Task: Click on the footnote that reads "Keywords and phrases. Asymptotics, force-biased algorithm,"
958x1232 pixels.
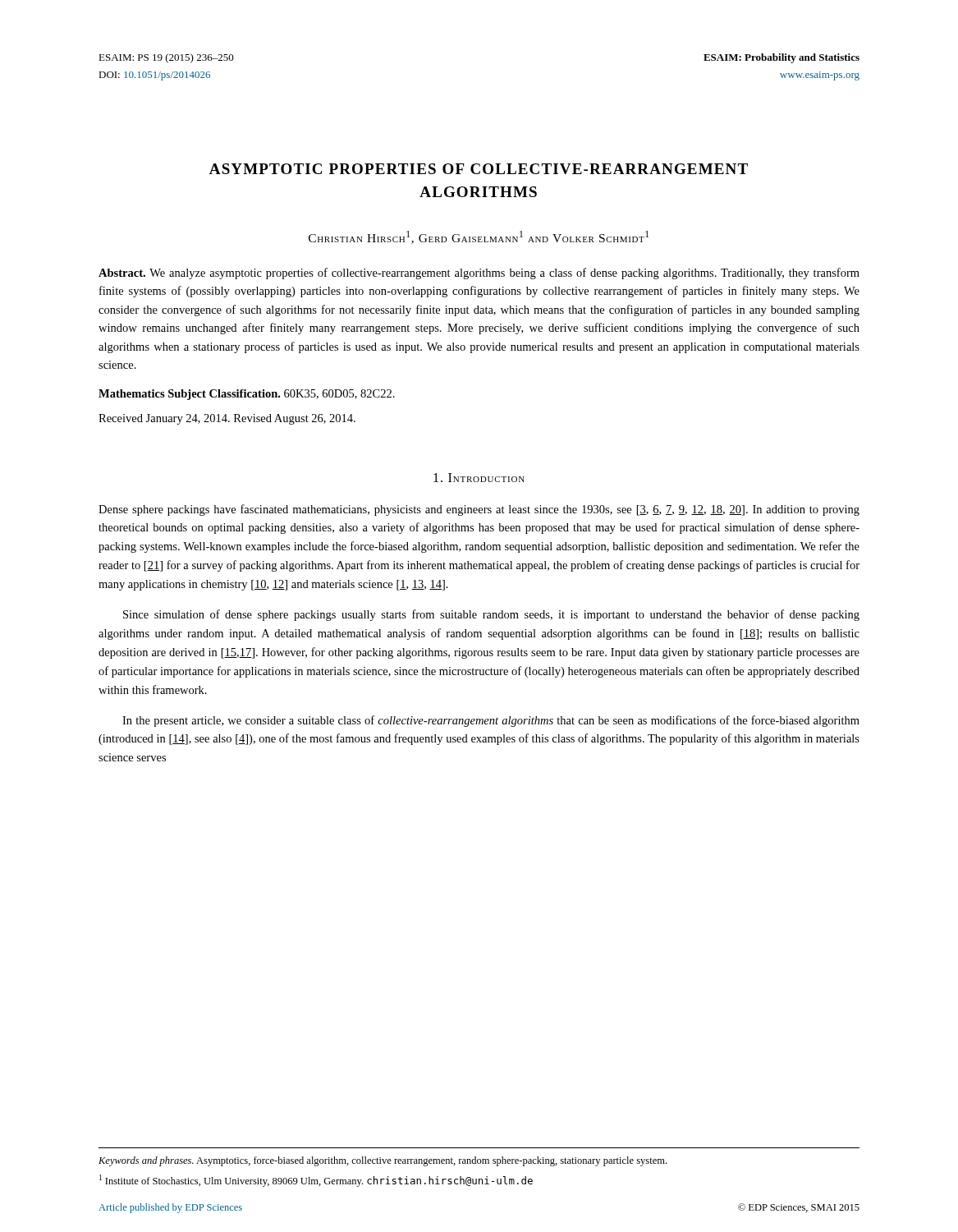Action: coord(479,1171)
